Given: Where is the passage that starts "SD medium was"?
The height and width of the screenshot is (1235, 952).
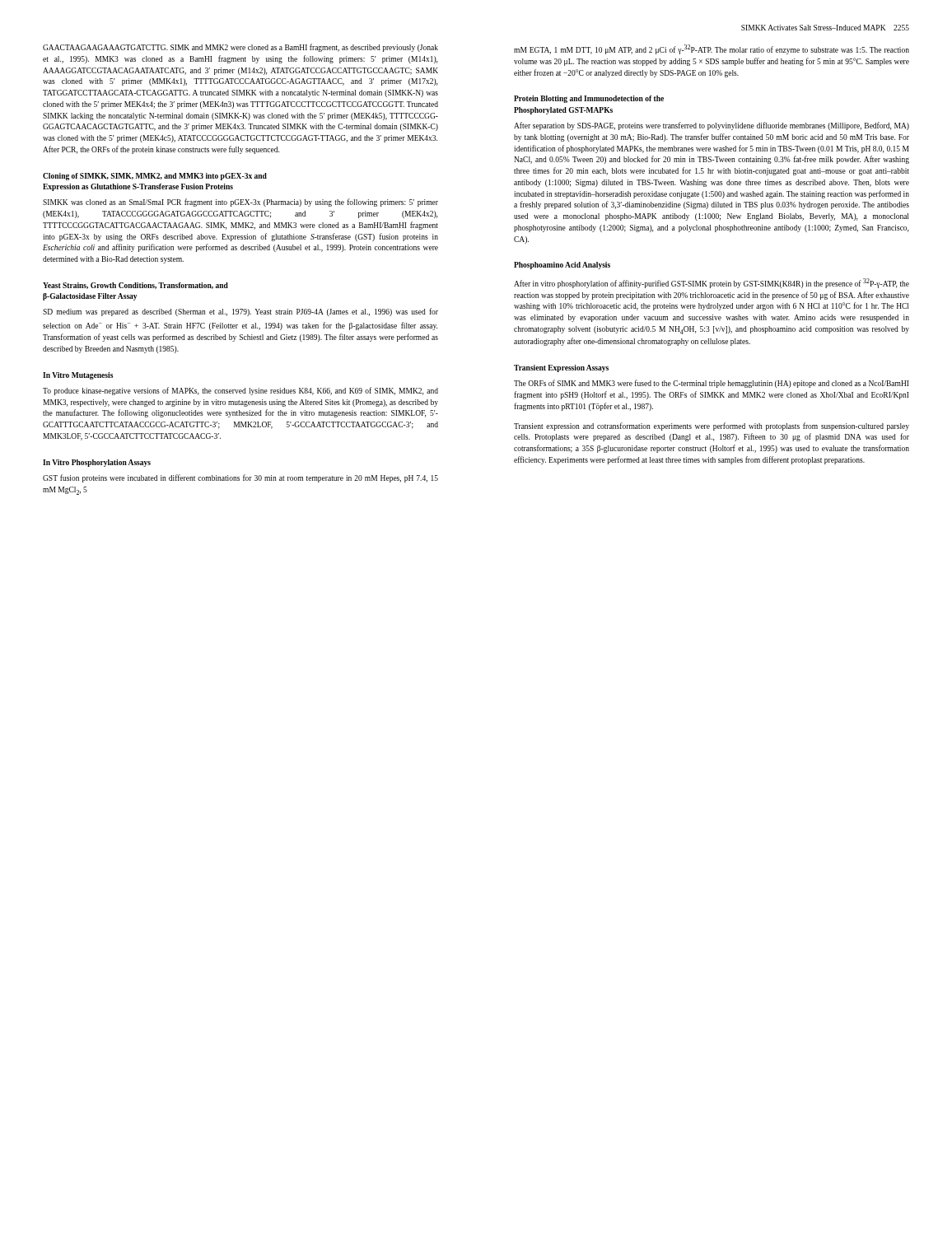Looking at the screenshot, I should point(240,331).
